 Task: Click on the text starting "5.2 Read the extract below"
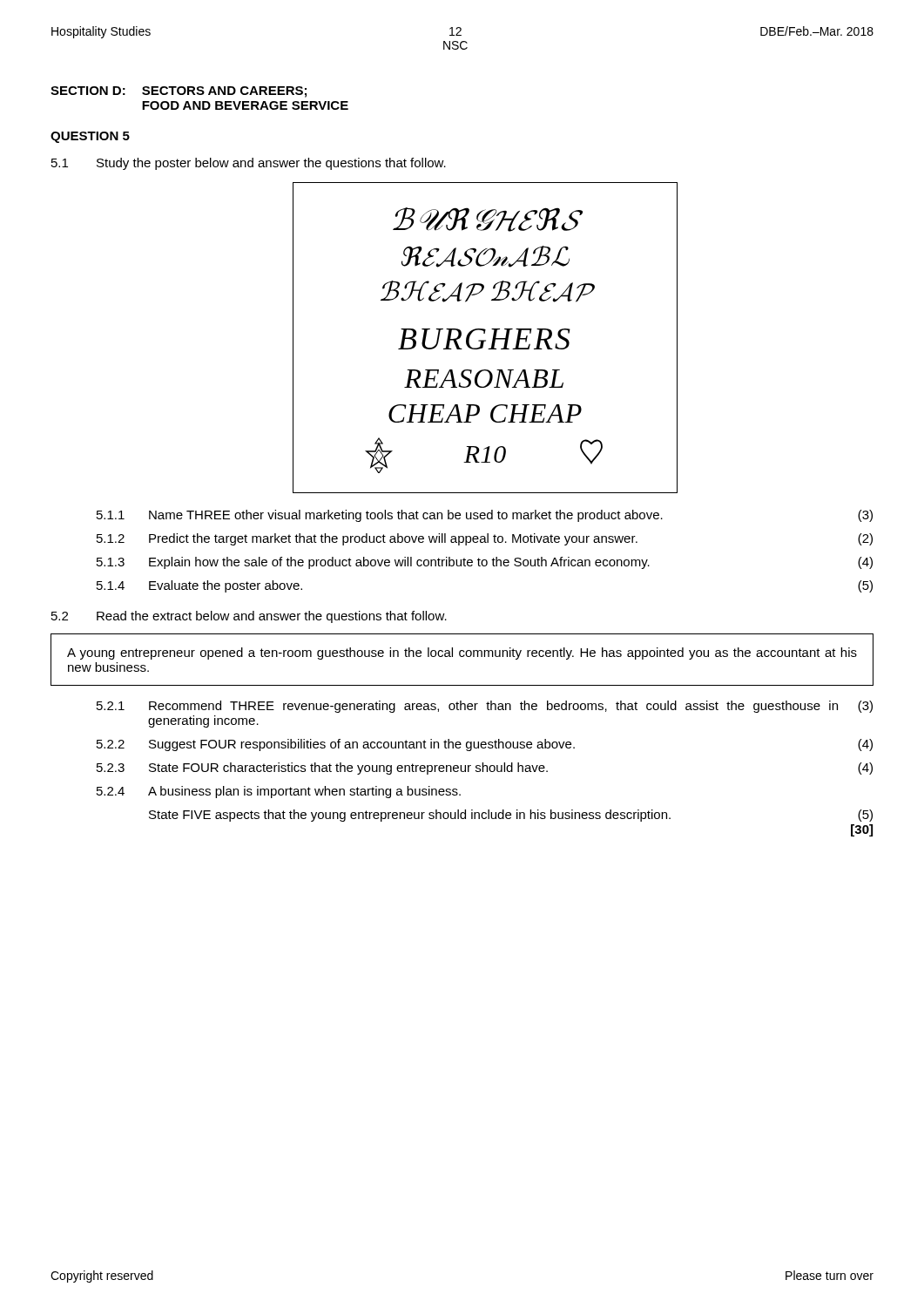249,617
